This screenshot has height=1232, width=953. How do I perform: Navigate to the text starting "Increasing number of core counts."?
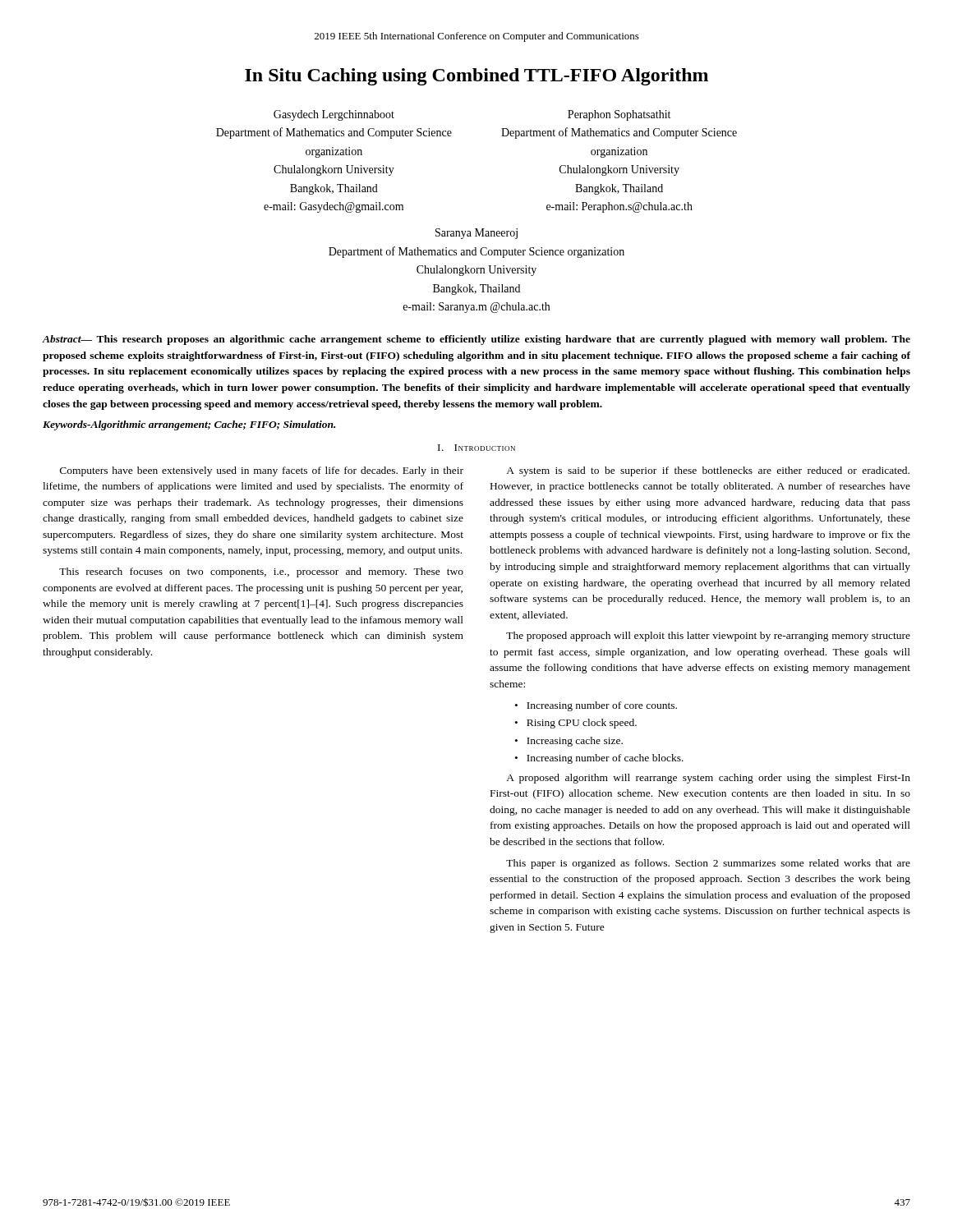pyautogui.click(x=602, y=705)
